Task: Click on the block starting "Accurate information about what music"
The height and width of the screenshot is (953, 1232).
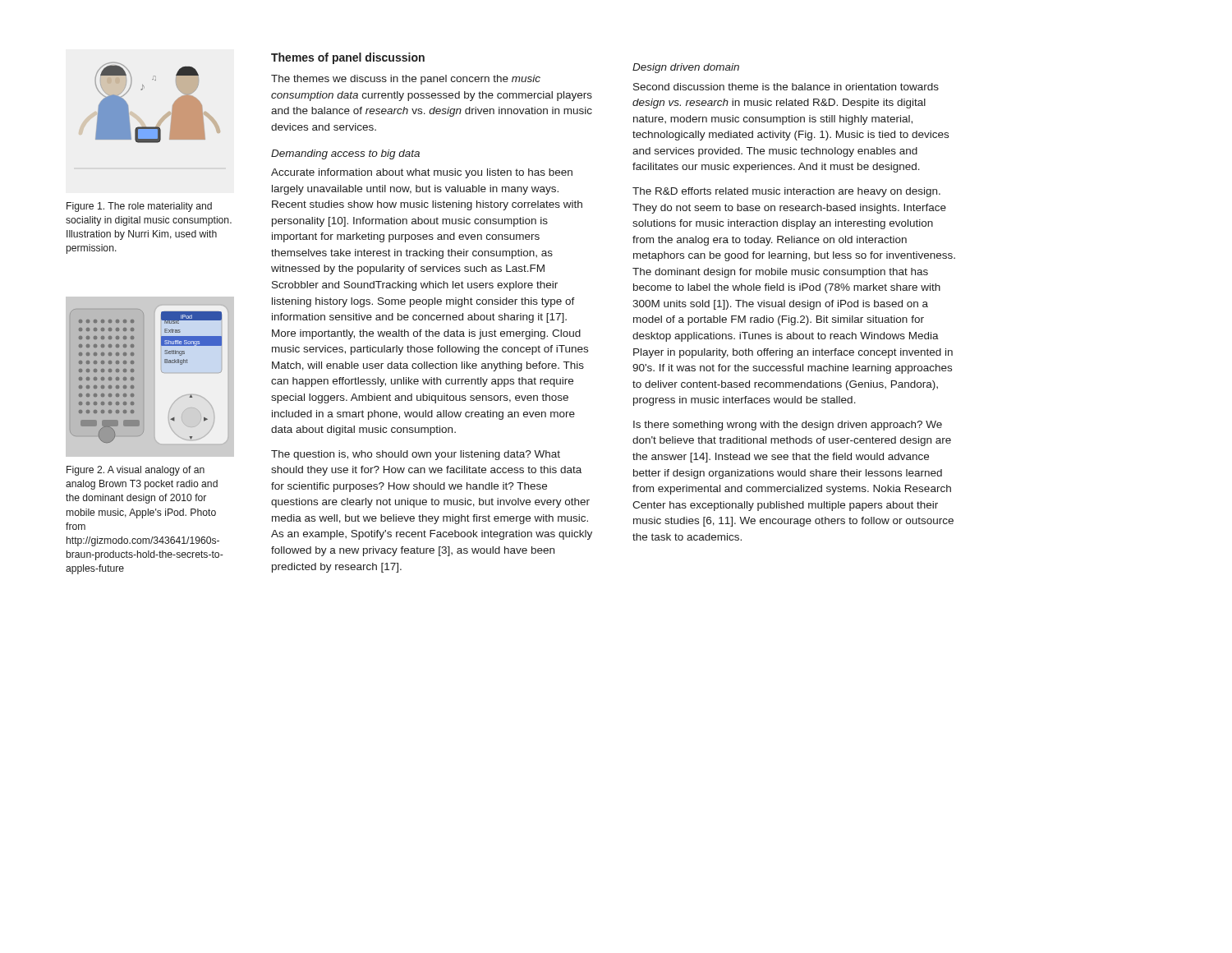Action: 433,301
